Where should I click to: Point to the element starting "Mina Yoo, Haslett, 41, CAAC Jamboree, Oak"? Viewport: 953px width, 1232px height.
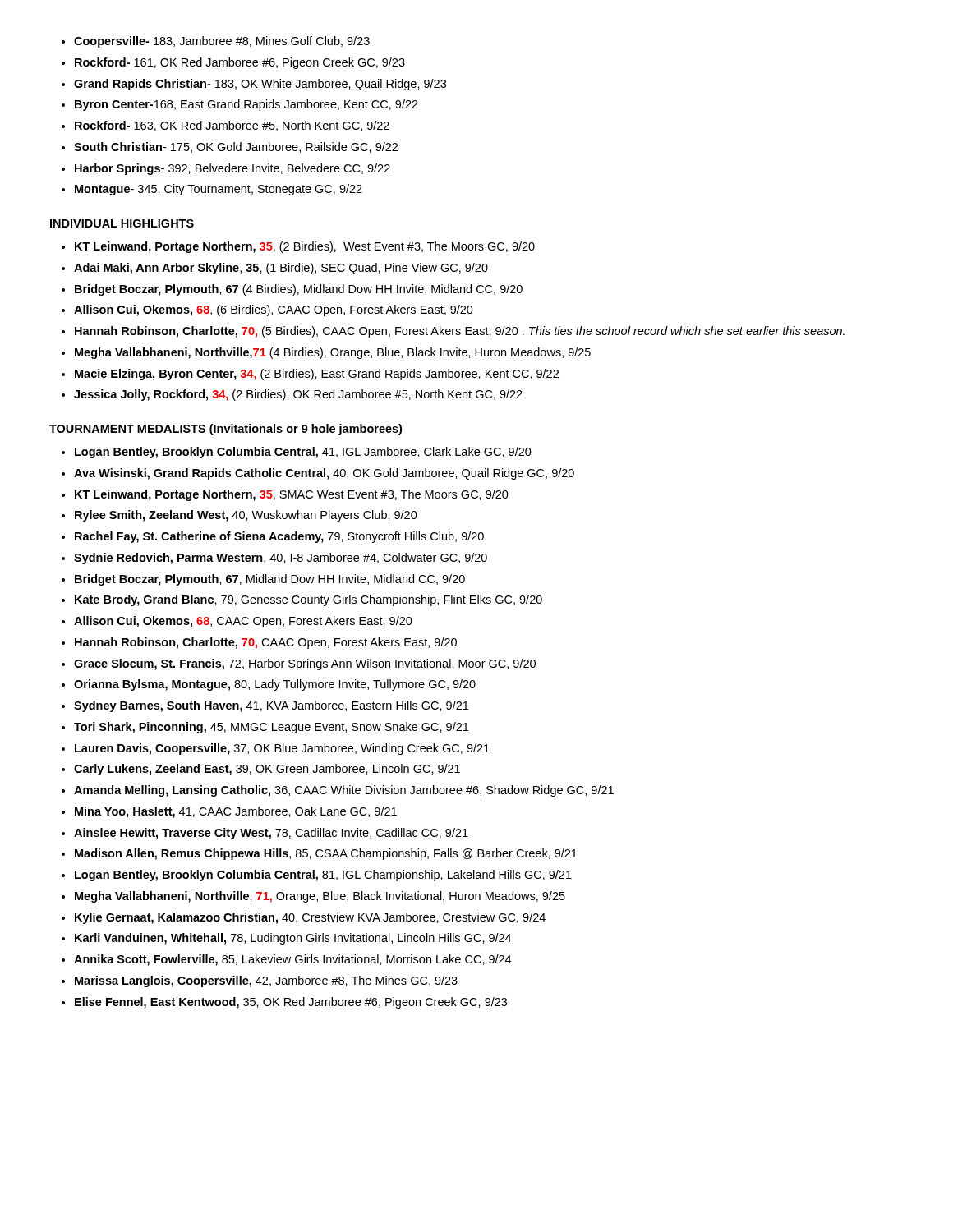236,811
